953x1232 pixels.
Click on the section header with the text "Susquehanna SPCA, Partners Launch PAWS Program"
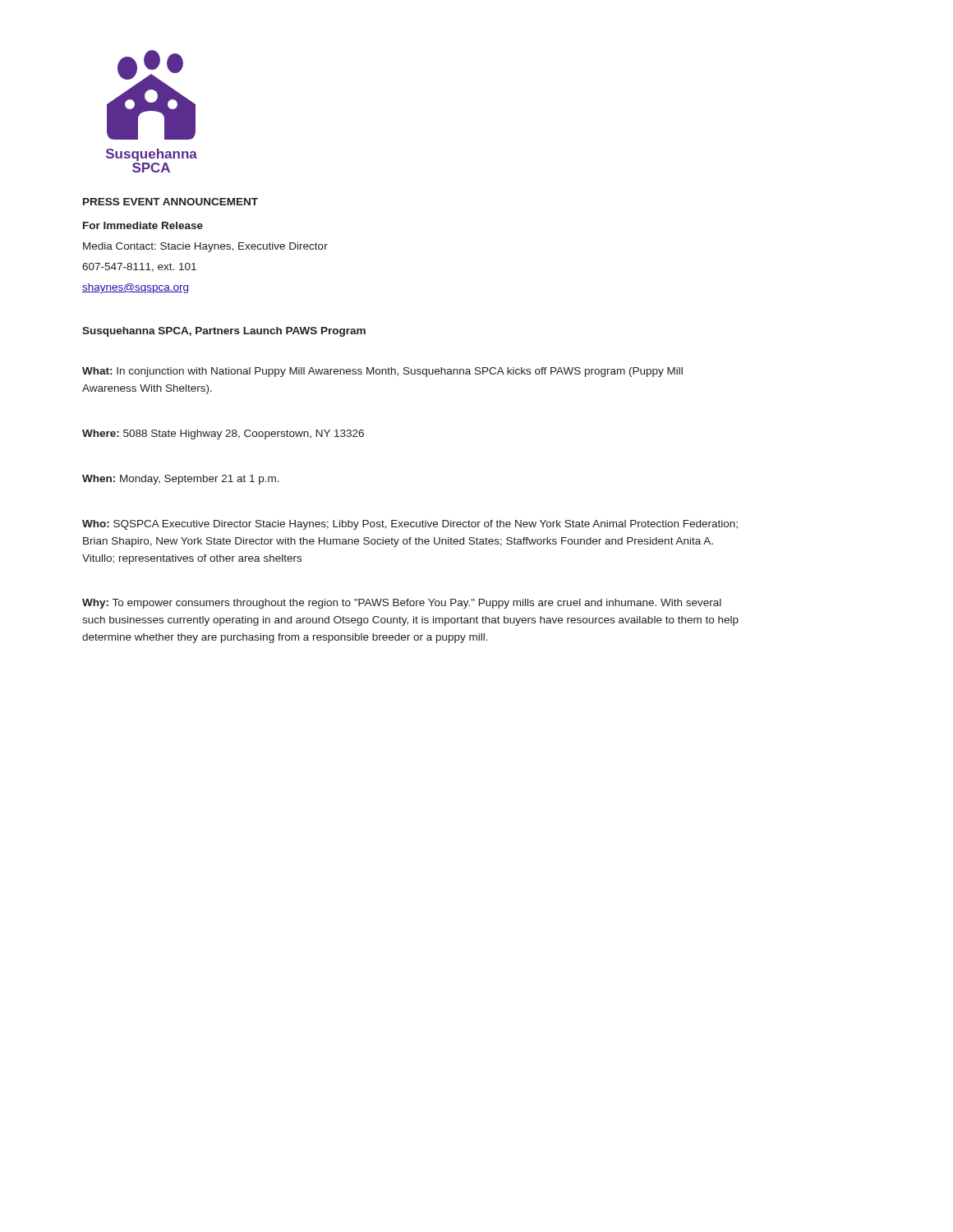(224, 331)
